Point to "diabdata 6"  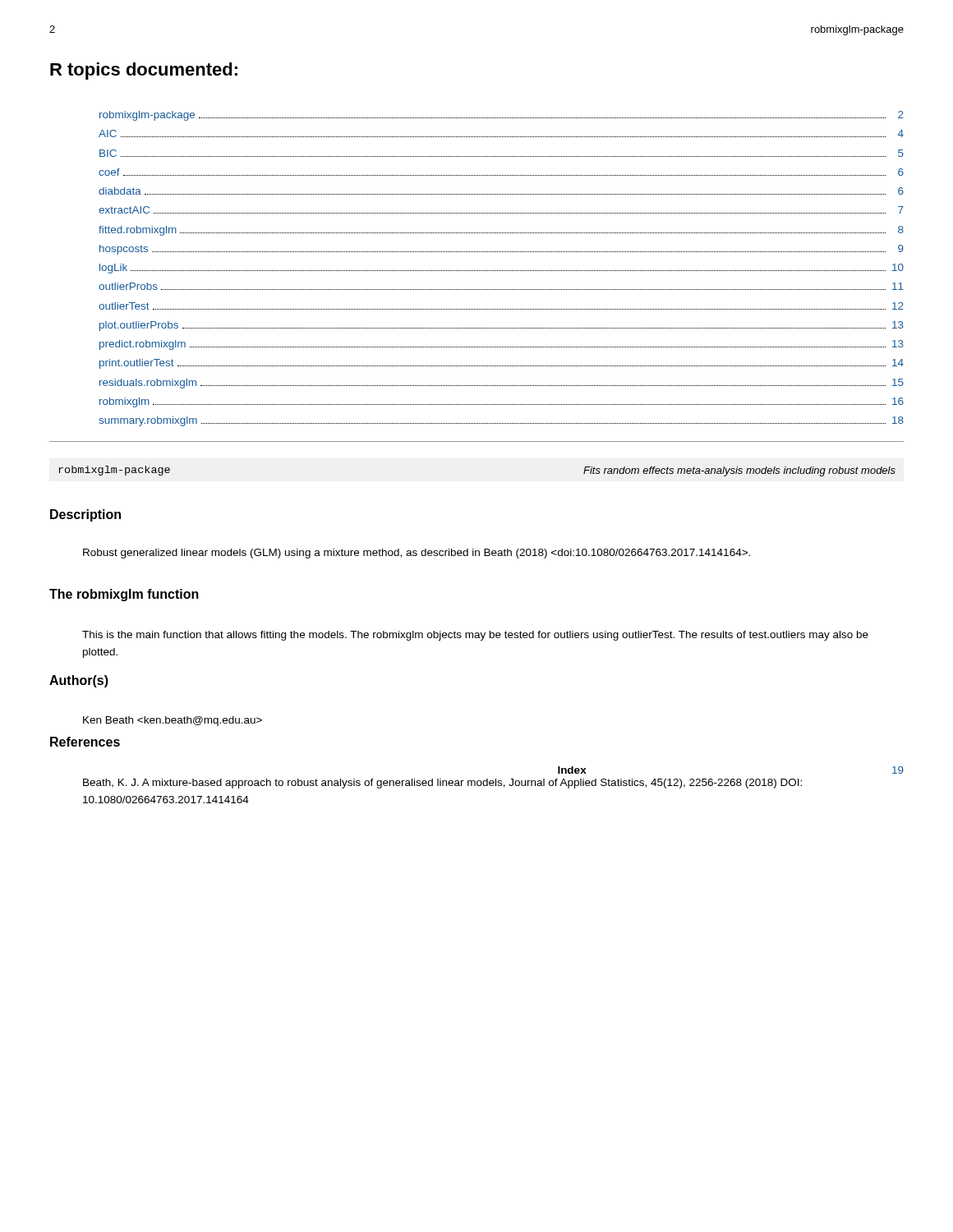(x=501, y=192)
